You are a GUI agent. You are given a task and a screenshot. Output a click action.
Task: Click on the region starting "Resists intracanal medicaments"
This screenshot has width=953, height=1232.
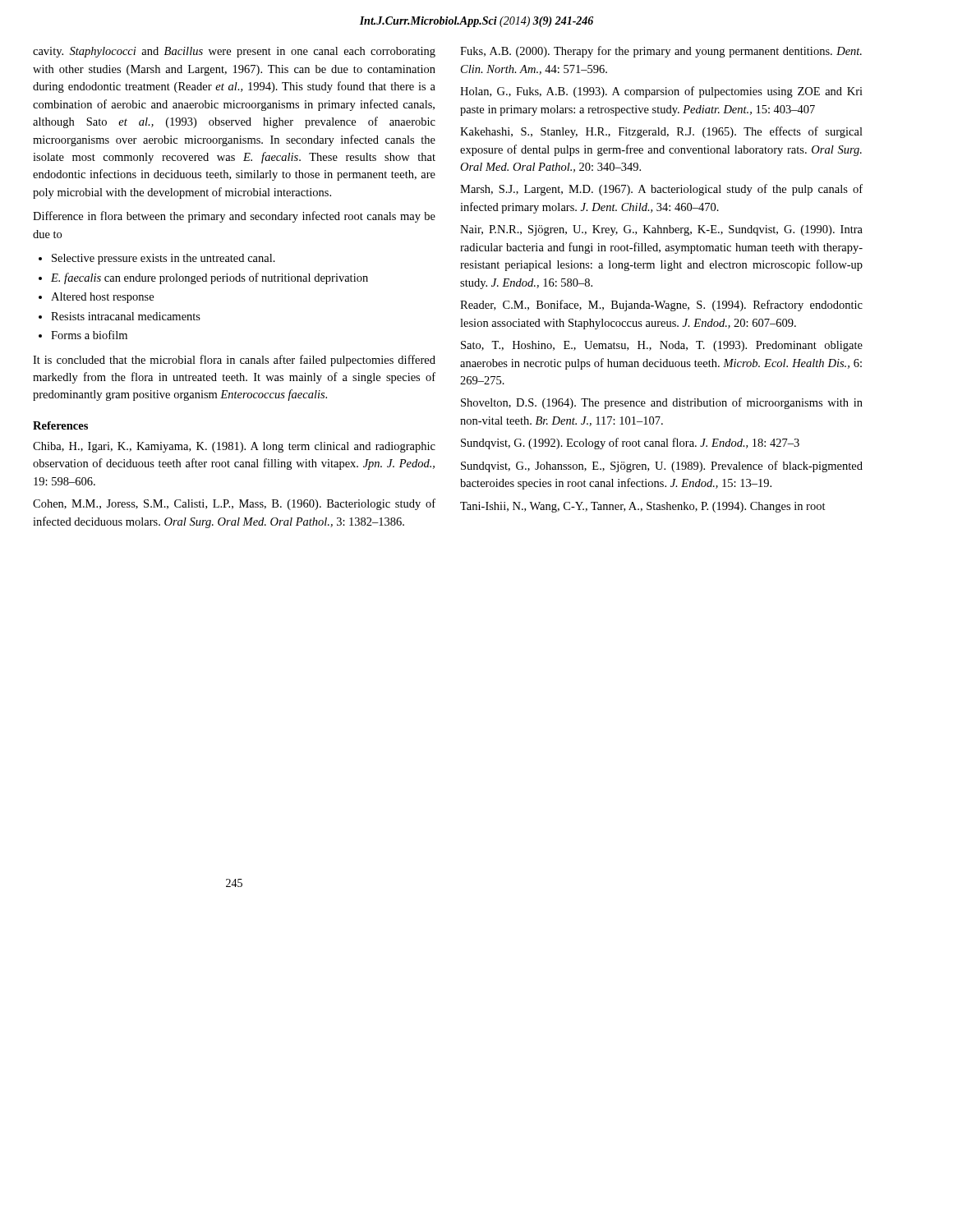pos(126,316)
